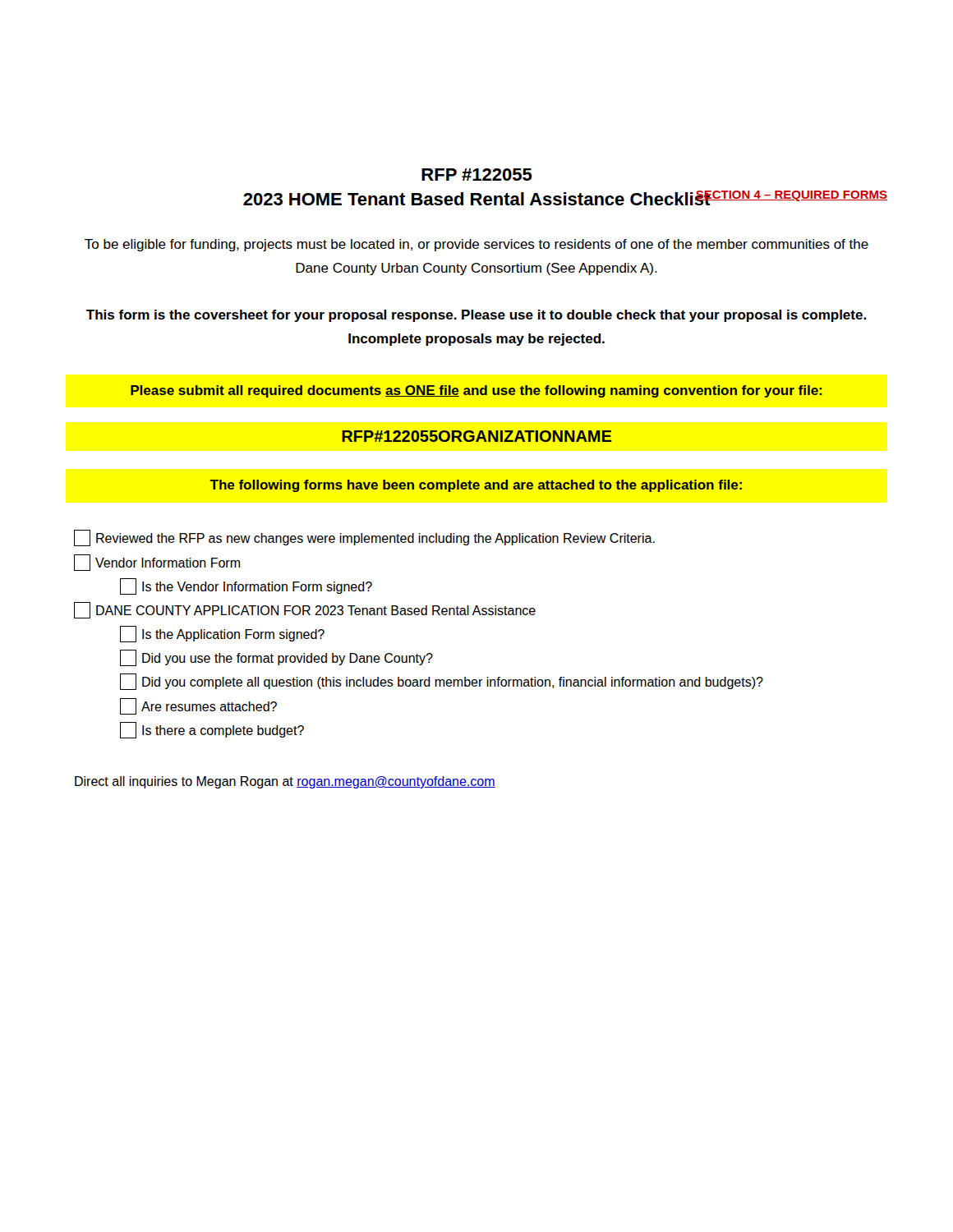The image size is (953, 1232).
Task: Find the list item containing "Are resumes attached?"
Action: point(198,706)
